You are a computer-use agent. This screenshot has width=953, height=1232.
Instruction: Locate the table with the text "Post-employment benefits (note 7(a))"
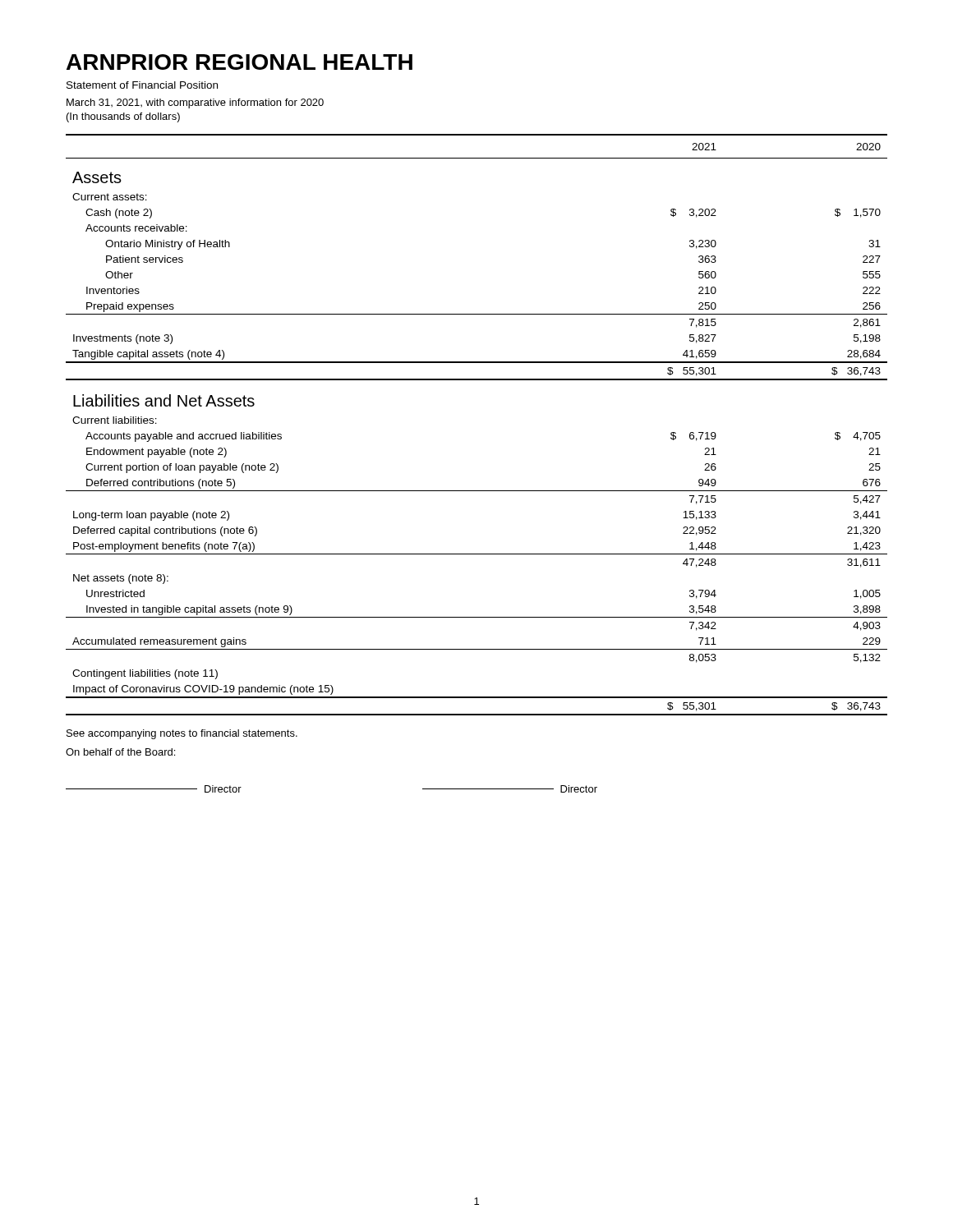pyautogui.click(x=476, y=425)
